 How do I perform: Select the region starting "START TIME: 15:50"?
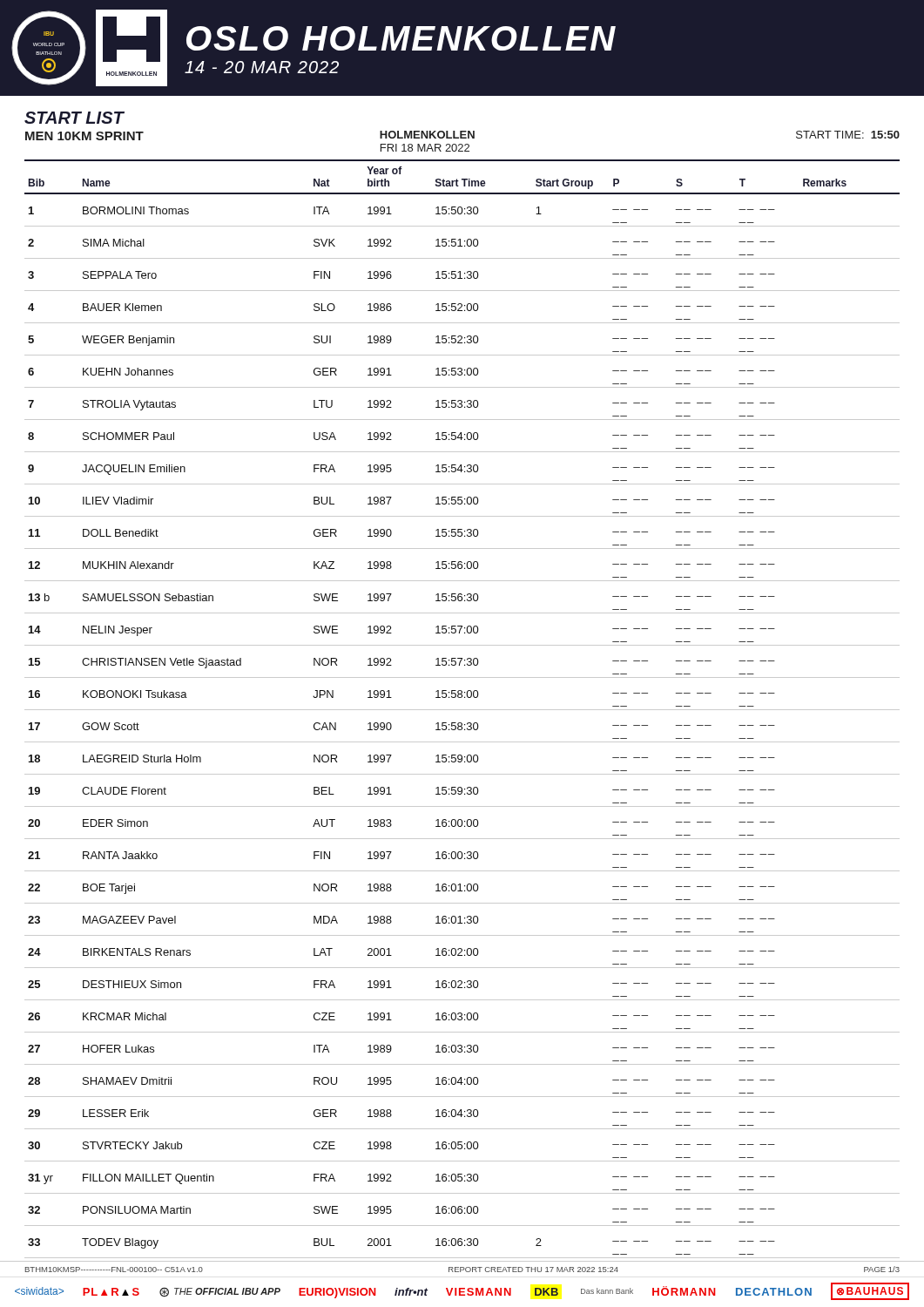click(x=847, y=135)
